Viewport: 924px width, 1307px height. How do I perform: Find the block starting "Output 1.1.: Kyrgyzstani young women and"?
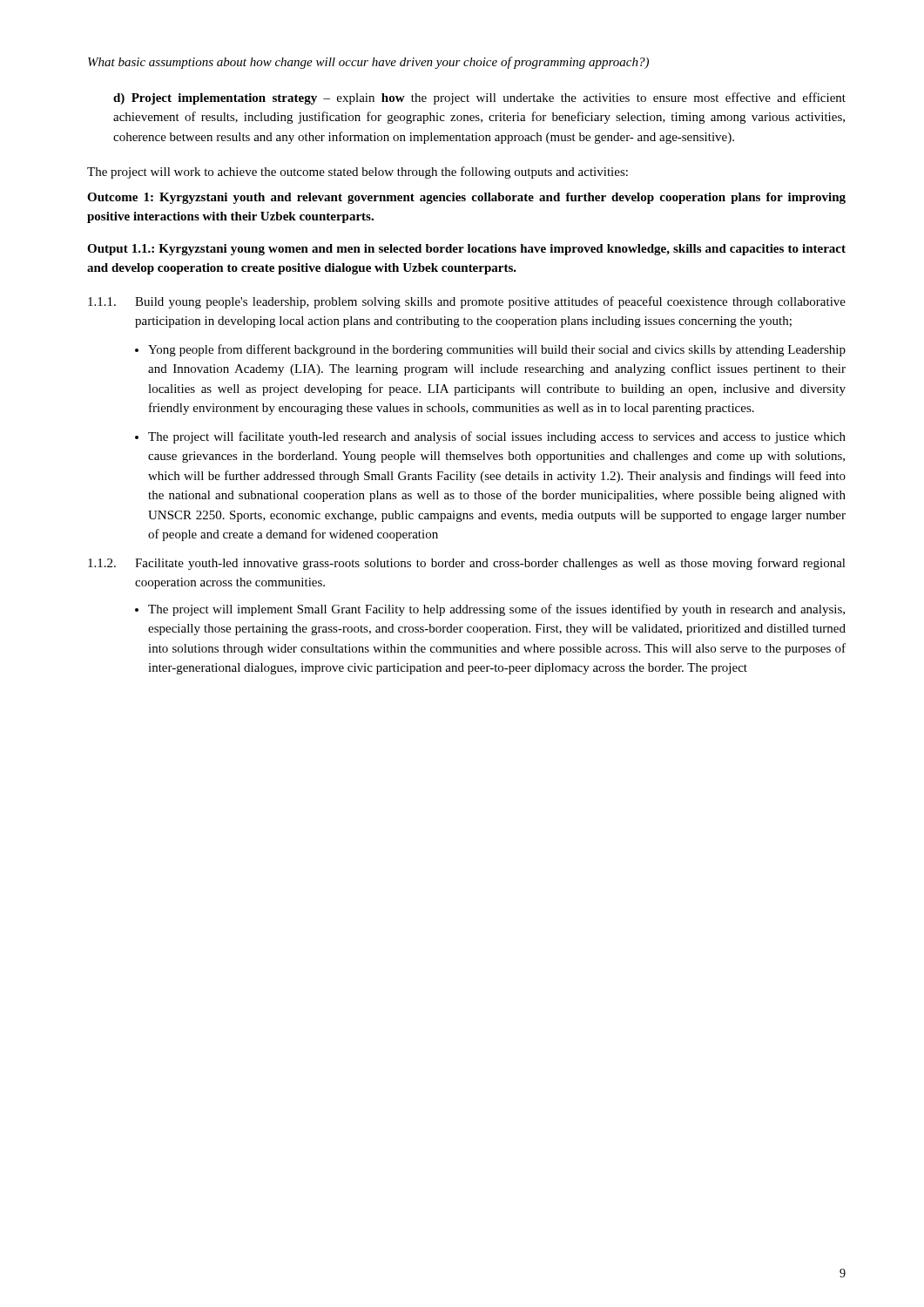[x=466, y=258]
